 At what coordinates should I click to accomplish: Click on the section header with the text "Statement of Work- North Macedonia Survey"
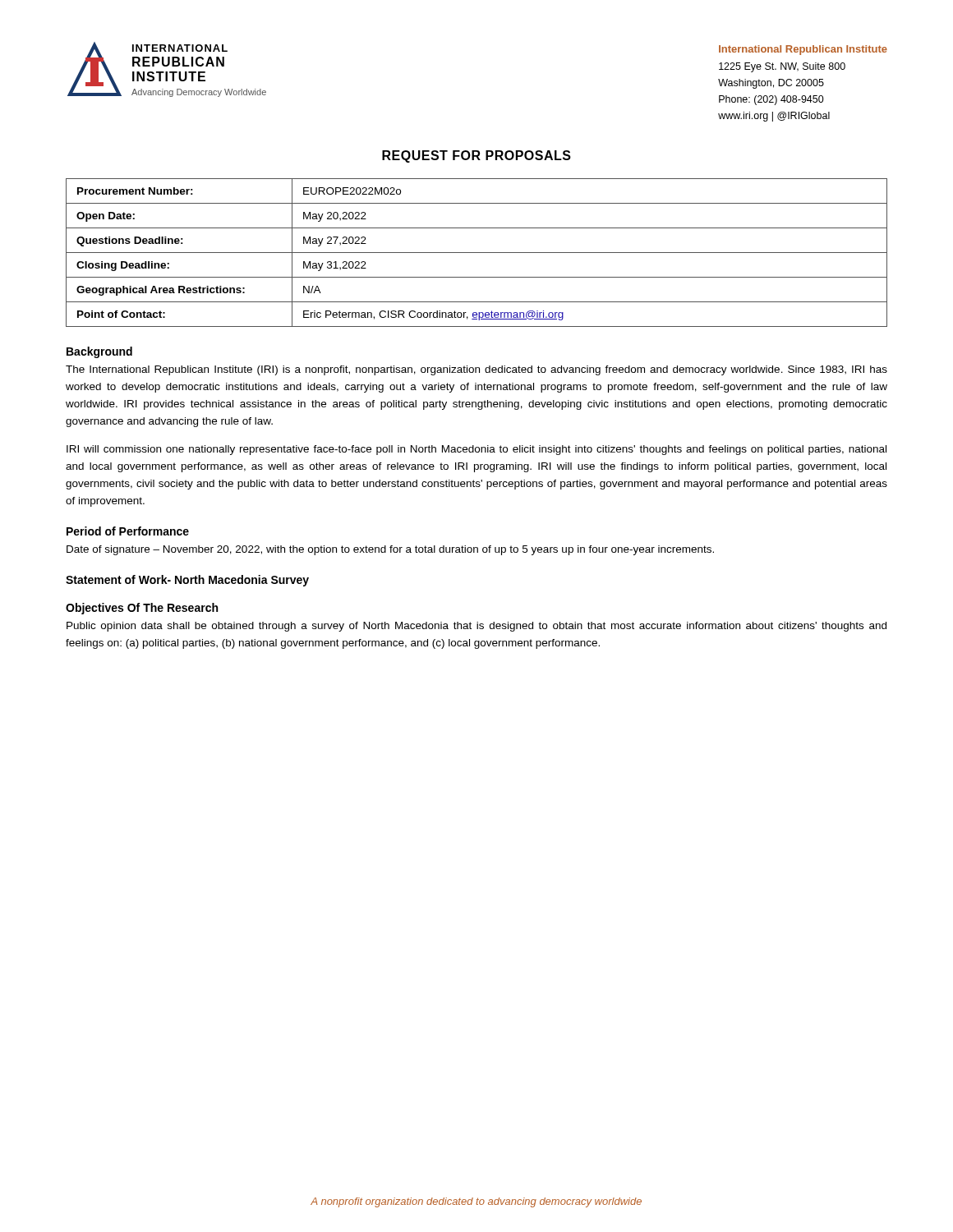pyautogui.click(x=187, y=580)
